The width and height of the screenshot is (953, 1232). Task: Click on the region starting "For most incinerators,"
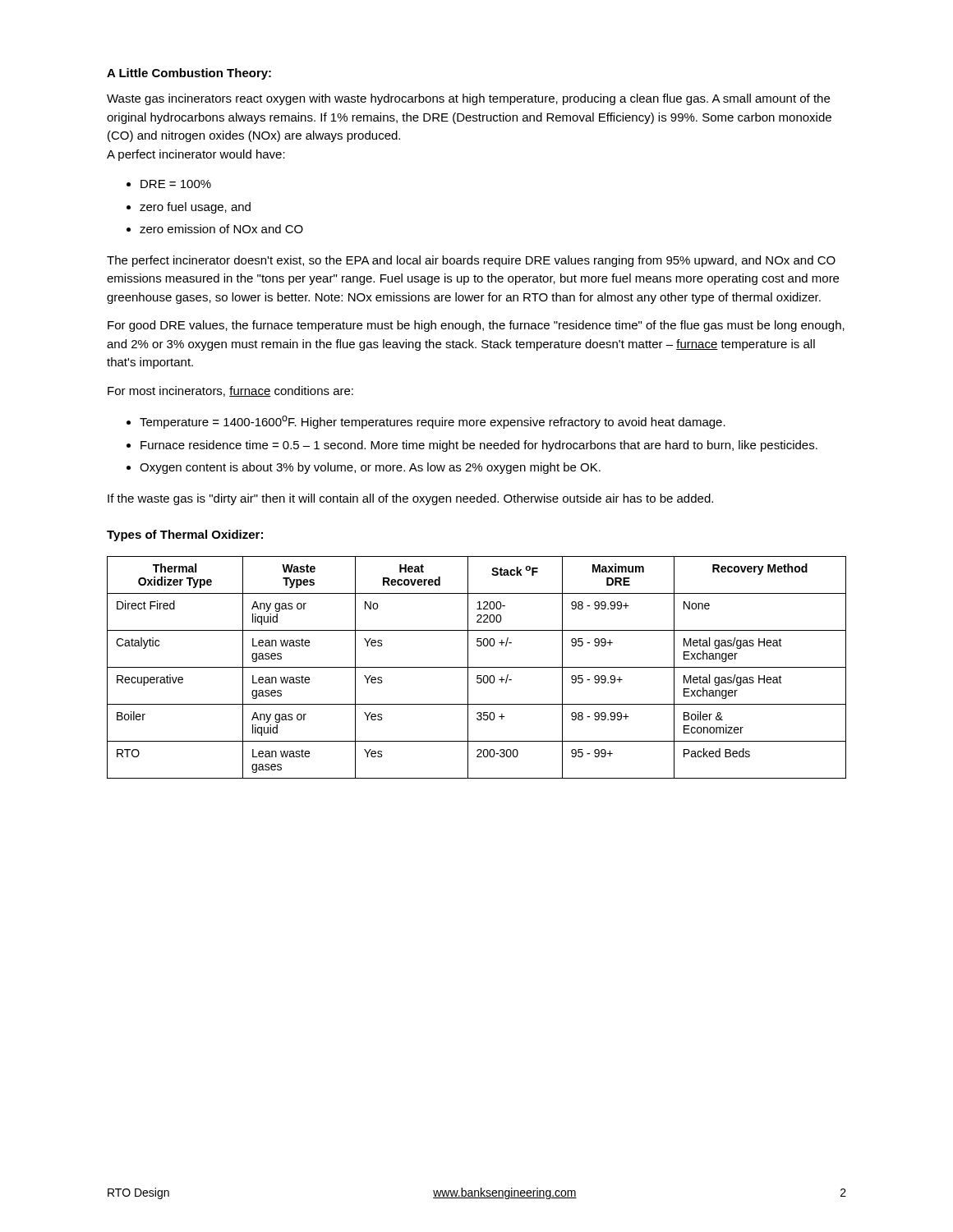tap(230, 390)
